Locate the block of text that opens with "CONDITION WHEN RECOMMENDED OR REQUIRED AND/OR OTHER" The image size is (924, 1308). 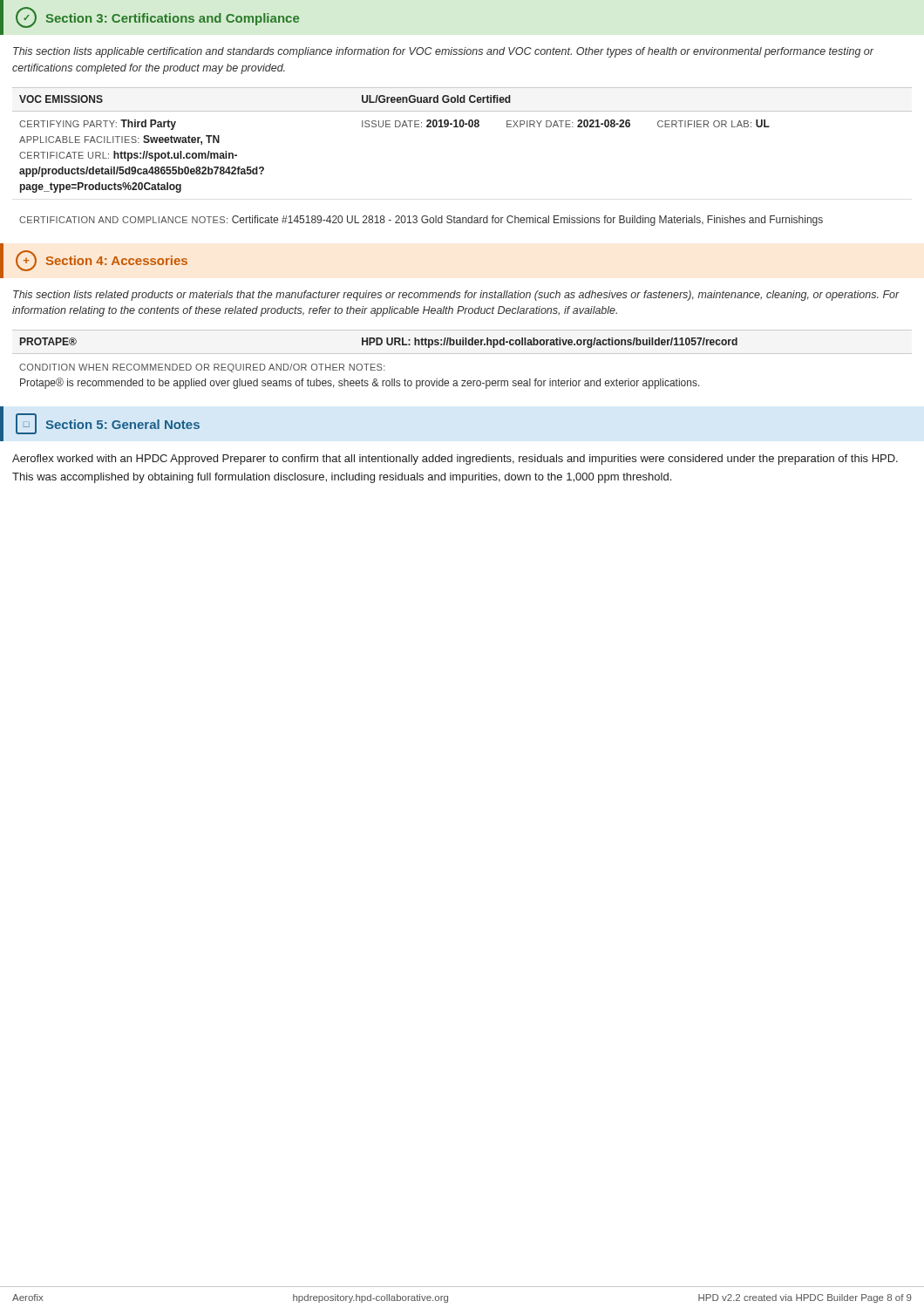[360, 375]
